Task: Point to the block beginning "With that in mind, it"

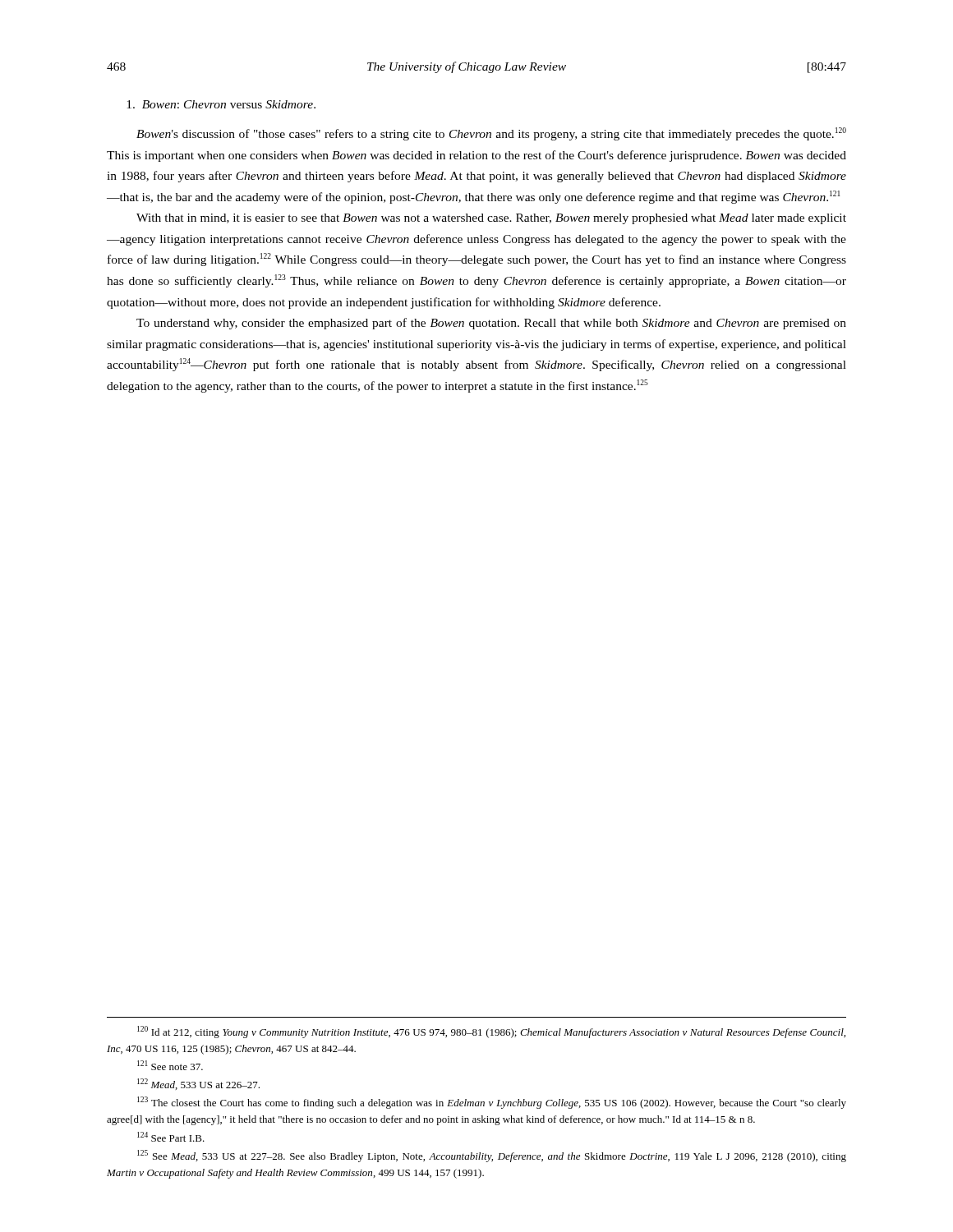Action: (x=476, y=259)
